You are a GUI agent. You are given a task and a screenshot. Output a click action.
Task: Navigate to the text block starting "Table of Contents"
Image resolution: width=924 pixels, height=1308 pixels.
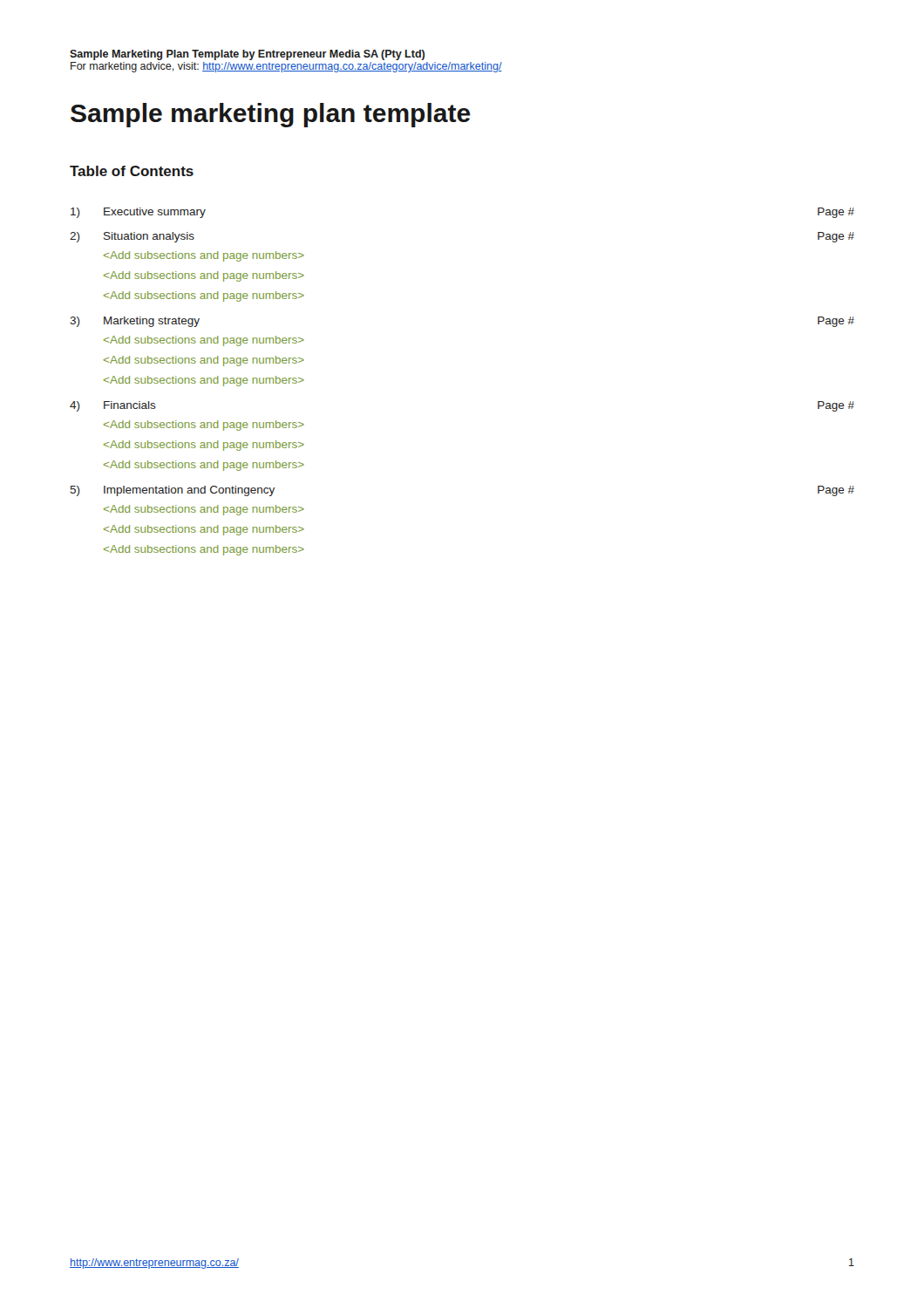(132, 171)
